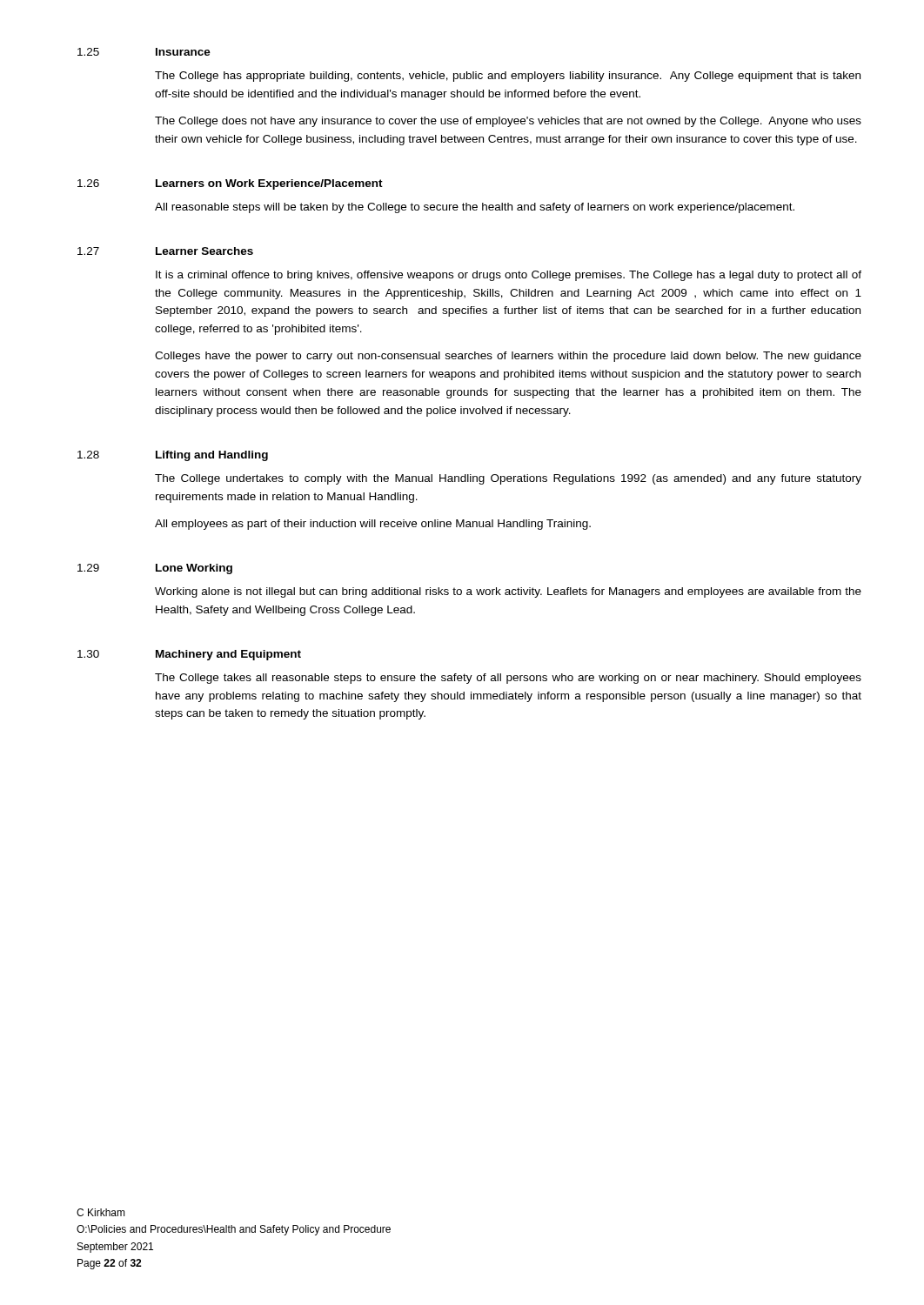Select the text block with the text "The College has appropriate"

508,84
